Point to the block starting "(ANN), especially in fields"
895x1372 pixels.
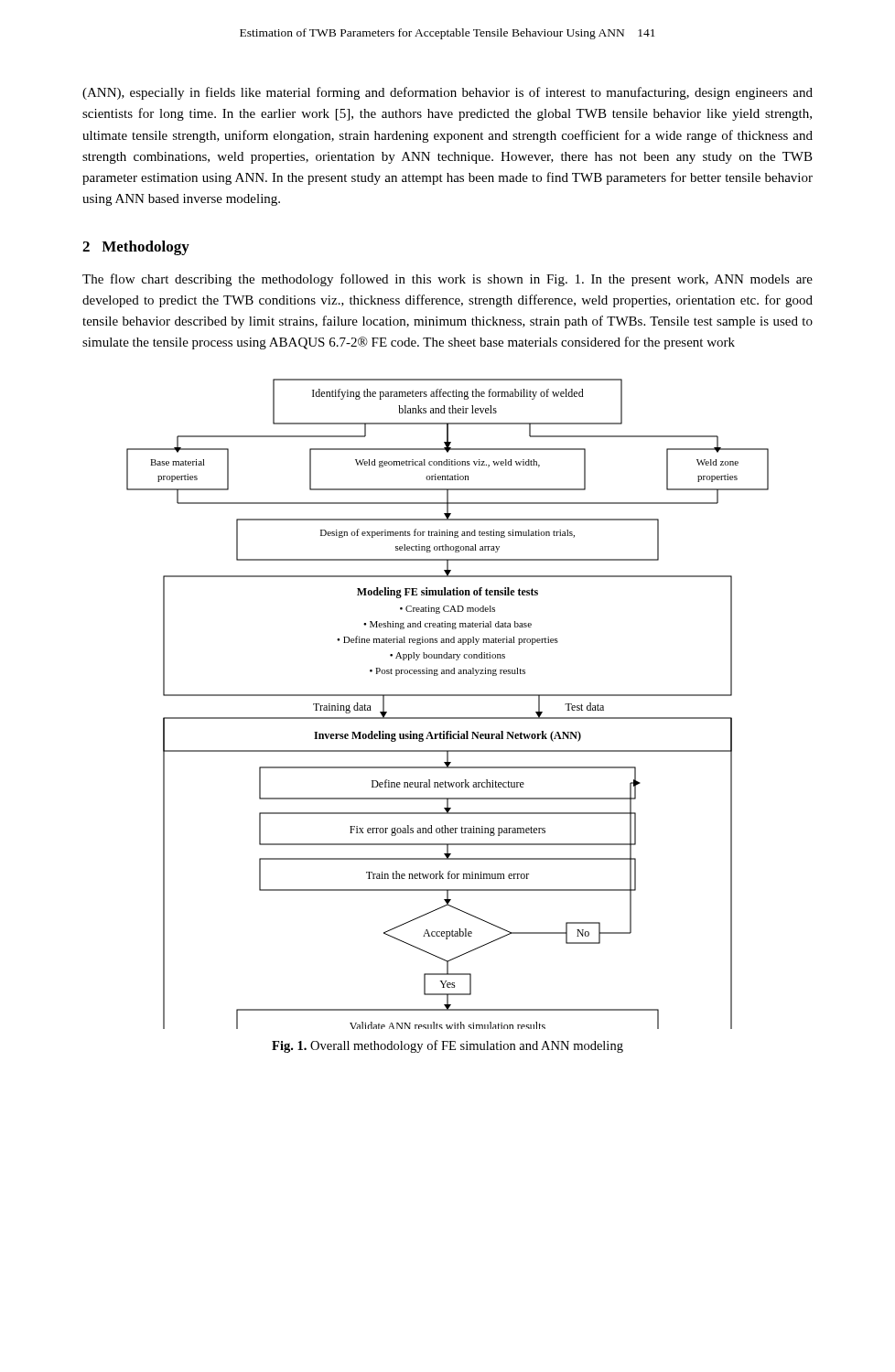[x=448, y=146]
